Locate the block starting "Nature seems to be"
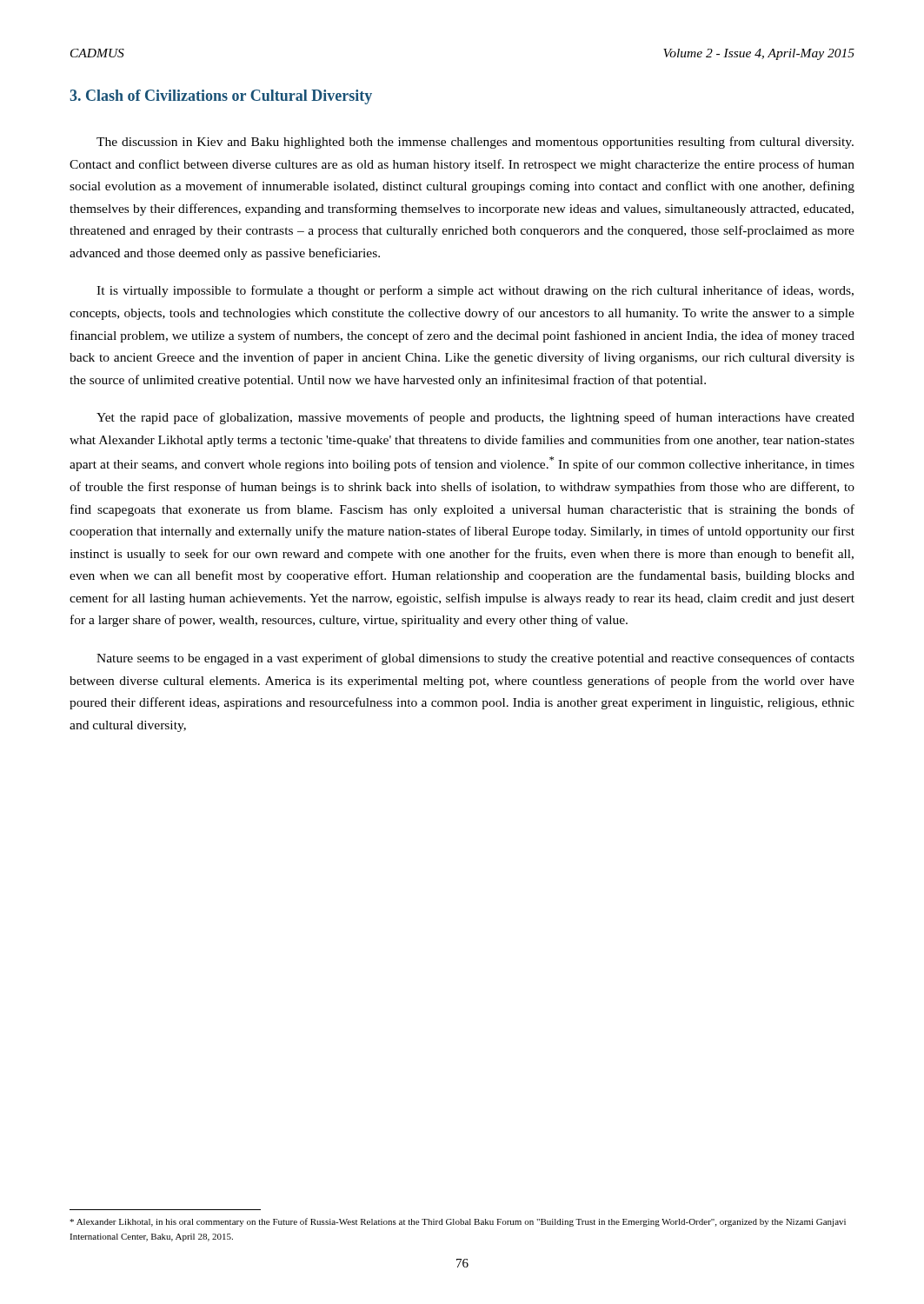Image resolution: width=924 pixels, height=1304 pixels. 462,691
